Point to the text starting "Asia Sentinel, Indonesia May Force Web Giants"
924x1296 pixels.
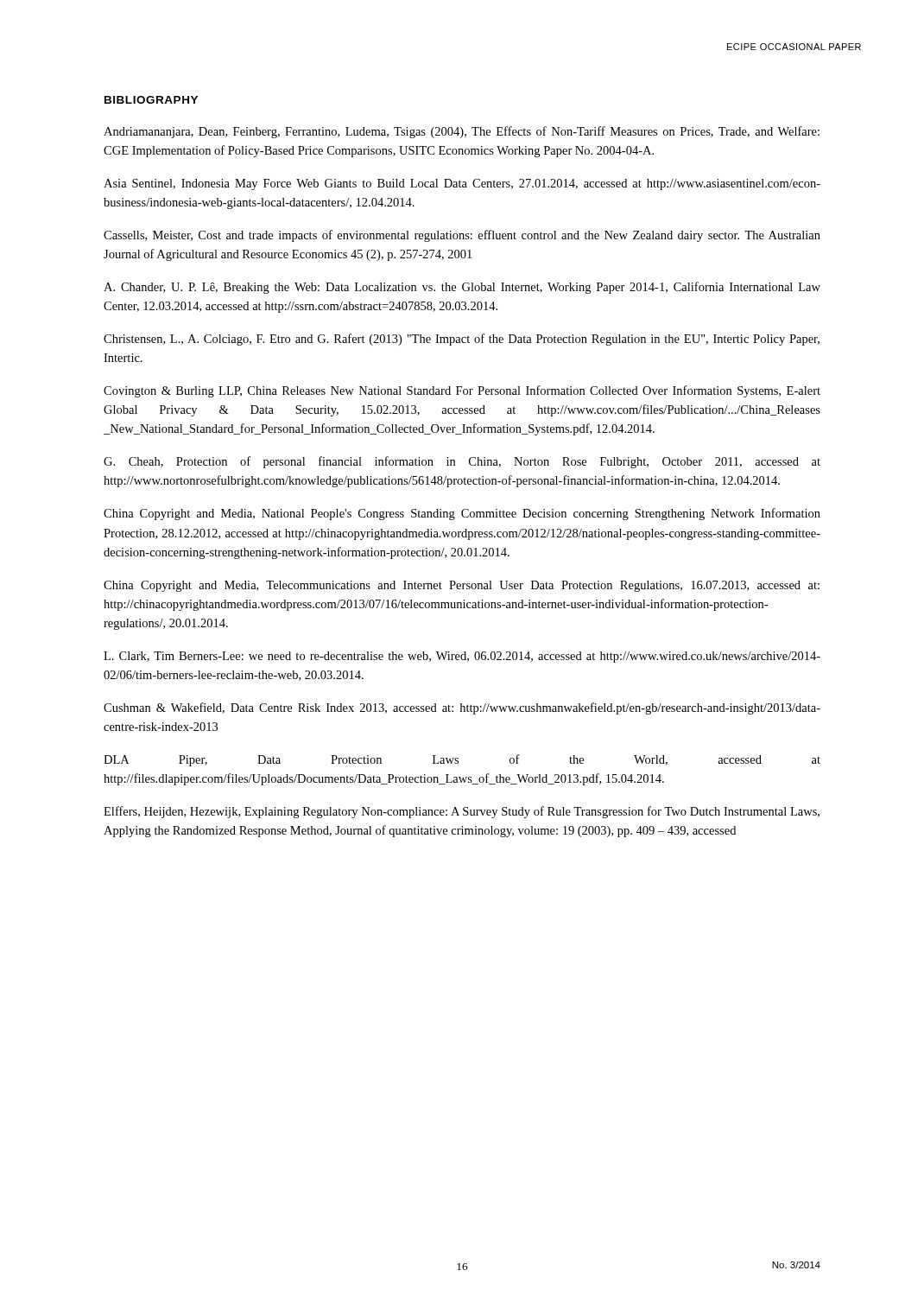462,193
